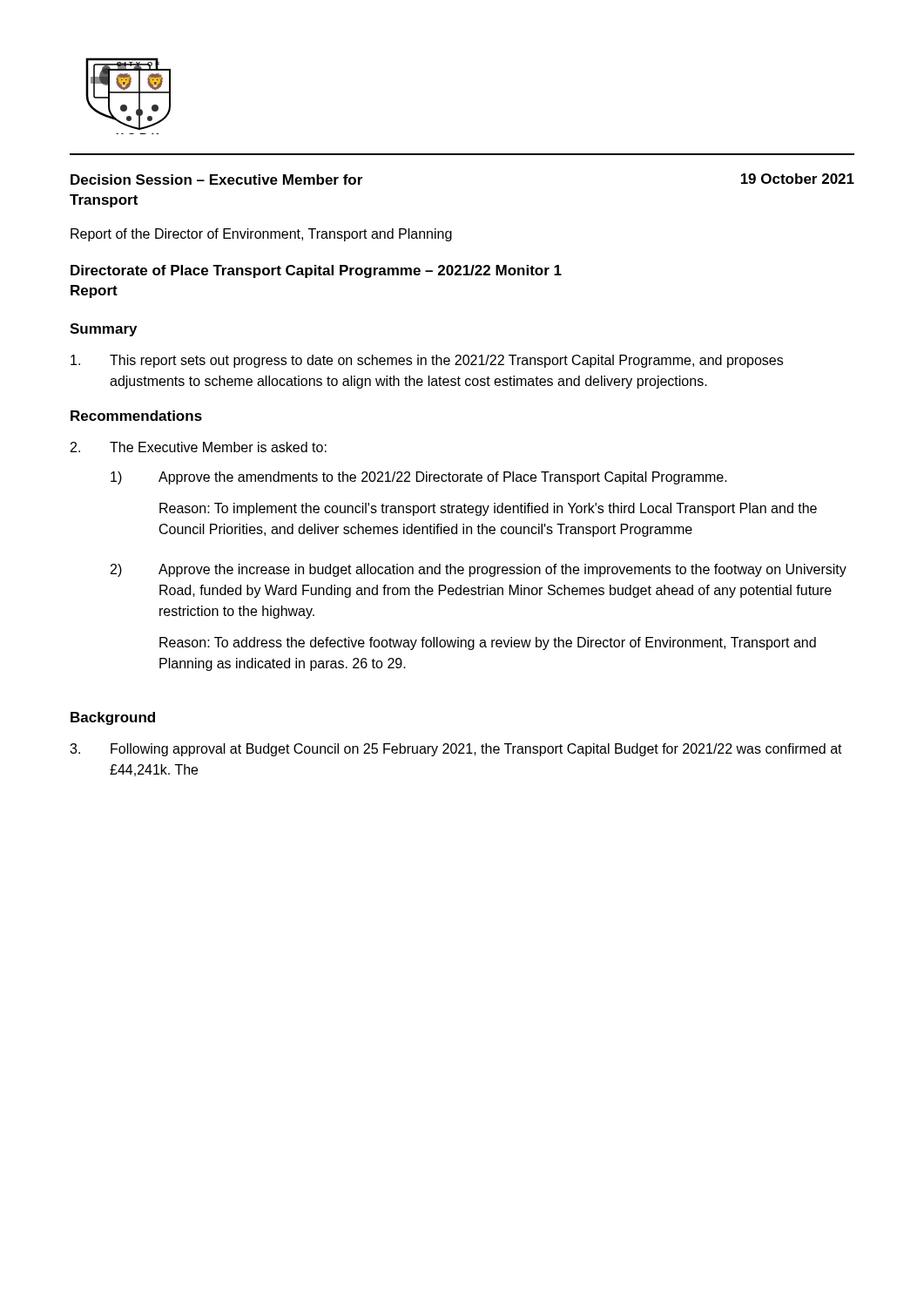Navigate to the text block starting "Report of the Director of Environment,"

pos(261,234)
